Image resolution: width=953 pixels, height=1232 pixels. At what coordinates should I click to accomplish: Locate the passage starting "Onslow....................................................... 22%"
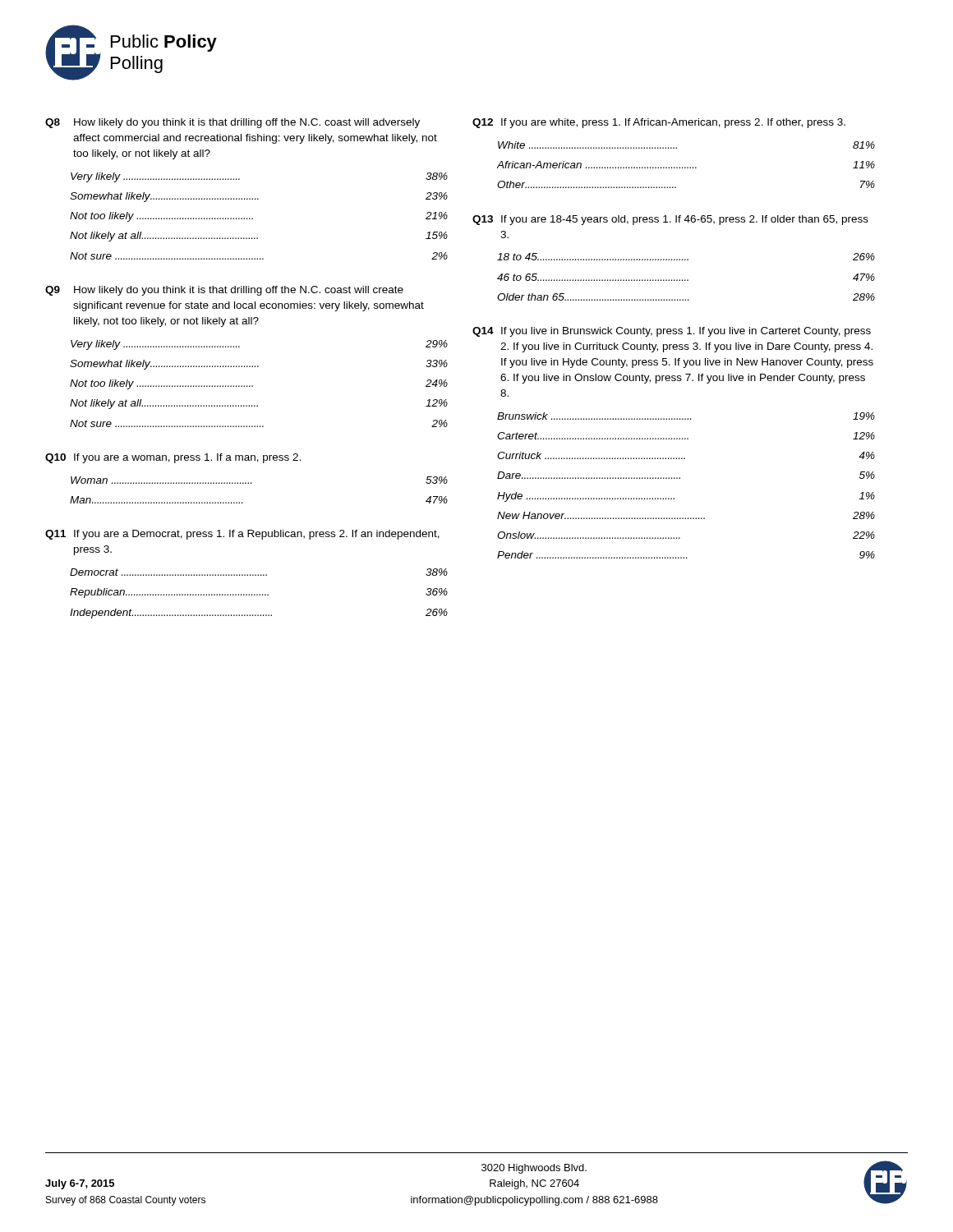(x=686, y=536)
